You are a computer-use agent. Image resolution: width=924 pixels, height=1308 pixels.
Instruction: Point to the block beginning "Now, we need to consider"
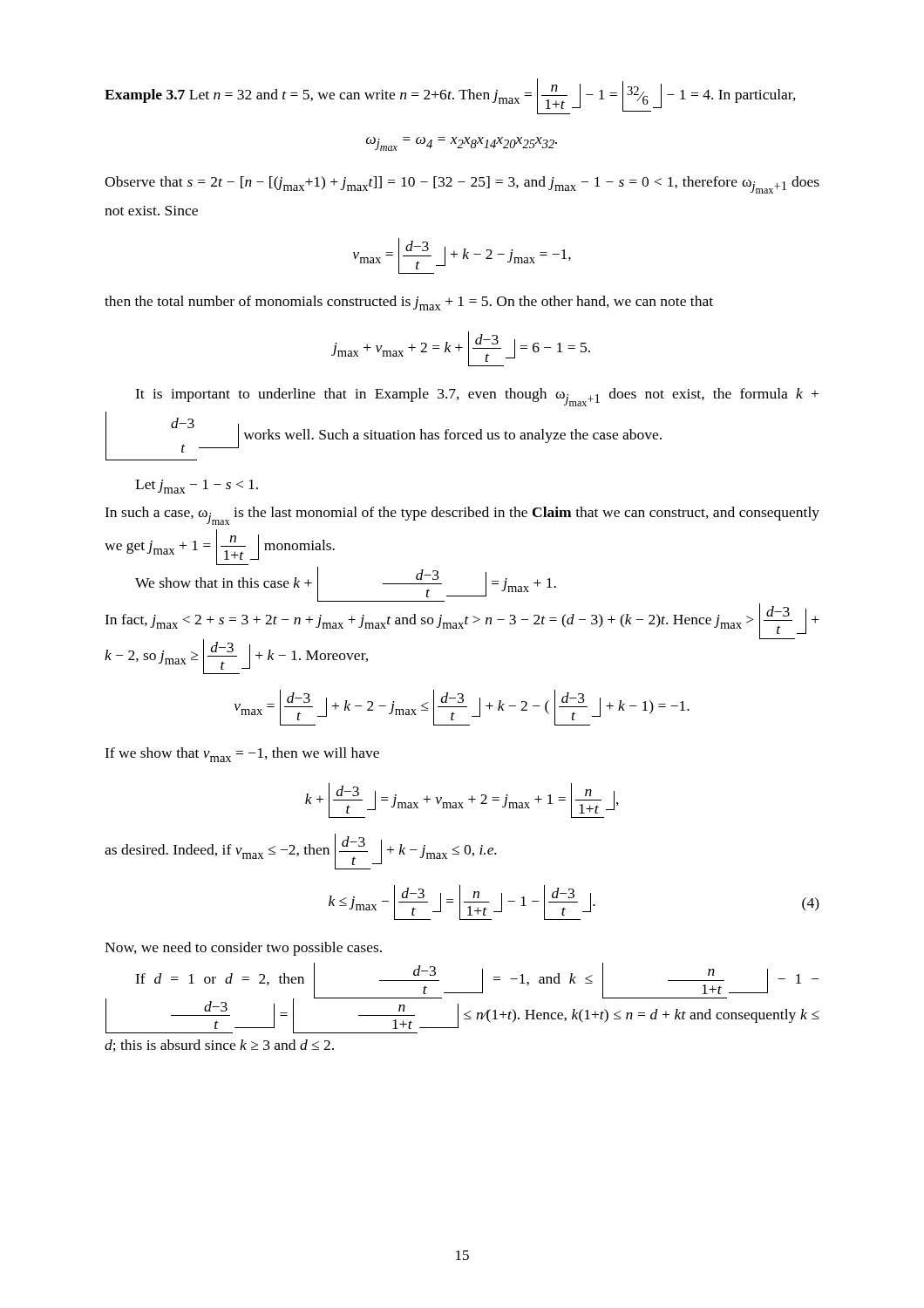pyautogui.click(x=244, y=947)
